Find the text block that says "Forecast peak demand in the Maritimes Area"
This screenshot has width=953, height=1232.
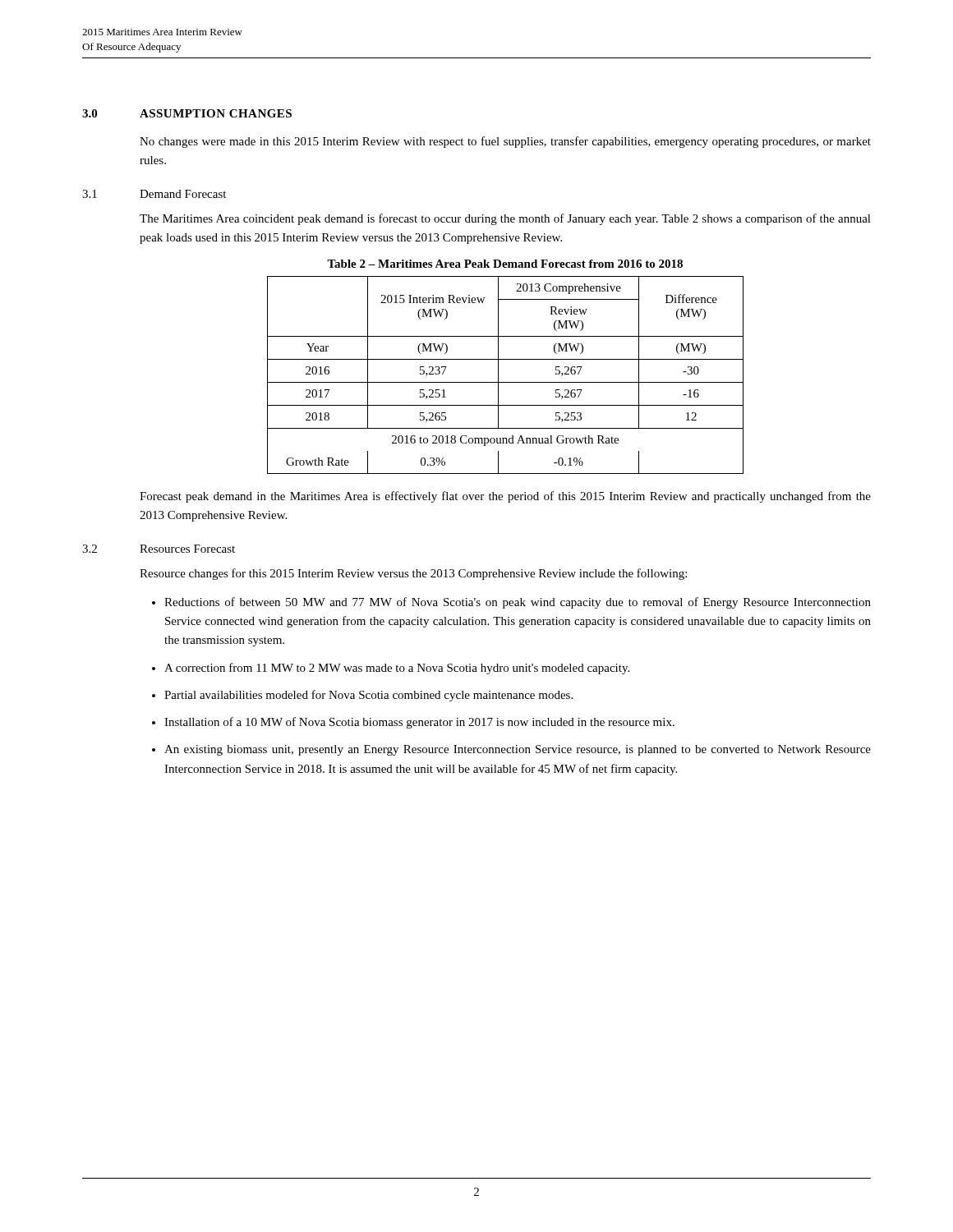(505, 506)
